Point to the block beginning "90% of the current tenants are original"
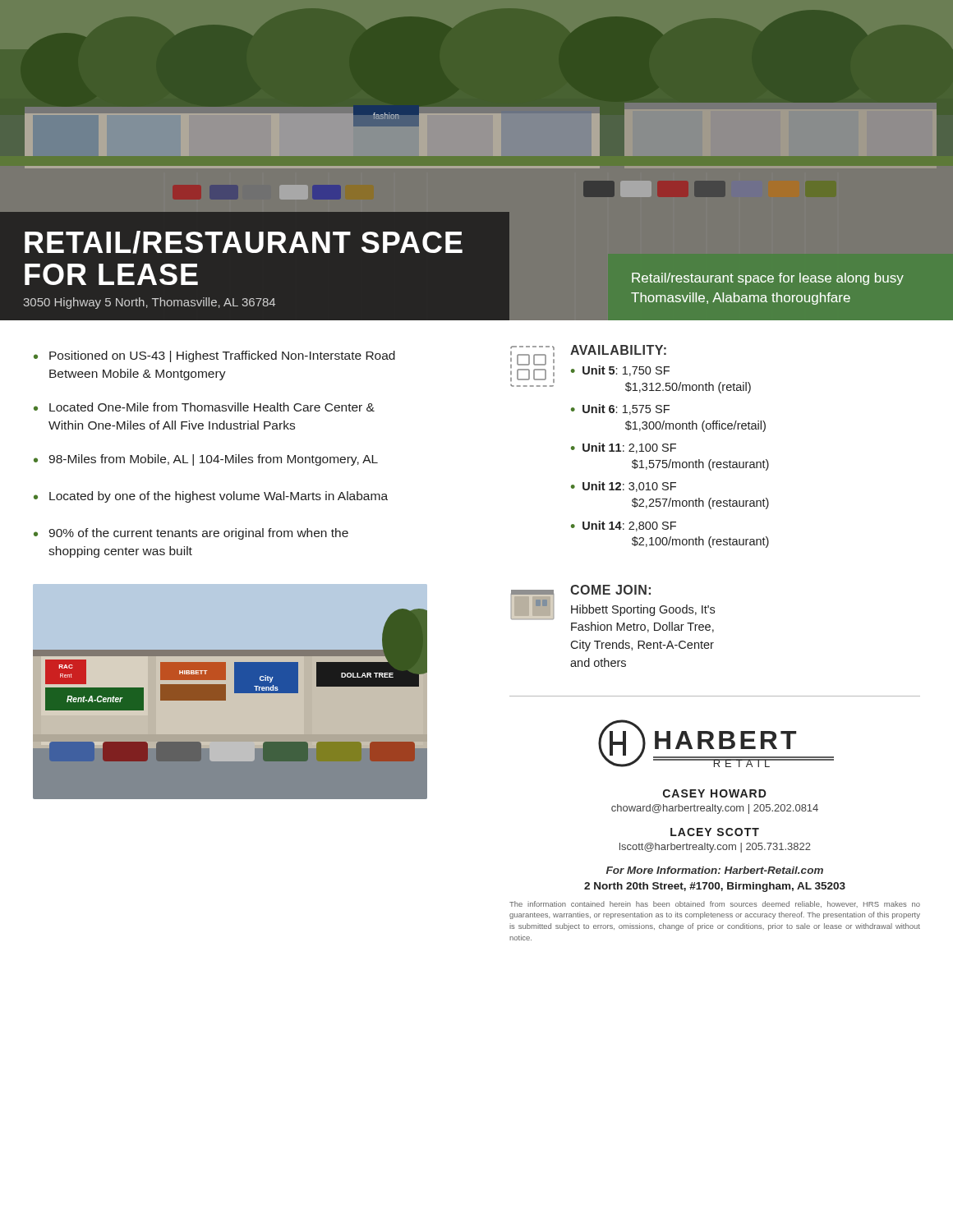Image resolution: width=953 pixels, height=1232 pixels. pos(199,542)
